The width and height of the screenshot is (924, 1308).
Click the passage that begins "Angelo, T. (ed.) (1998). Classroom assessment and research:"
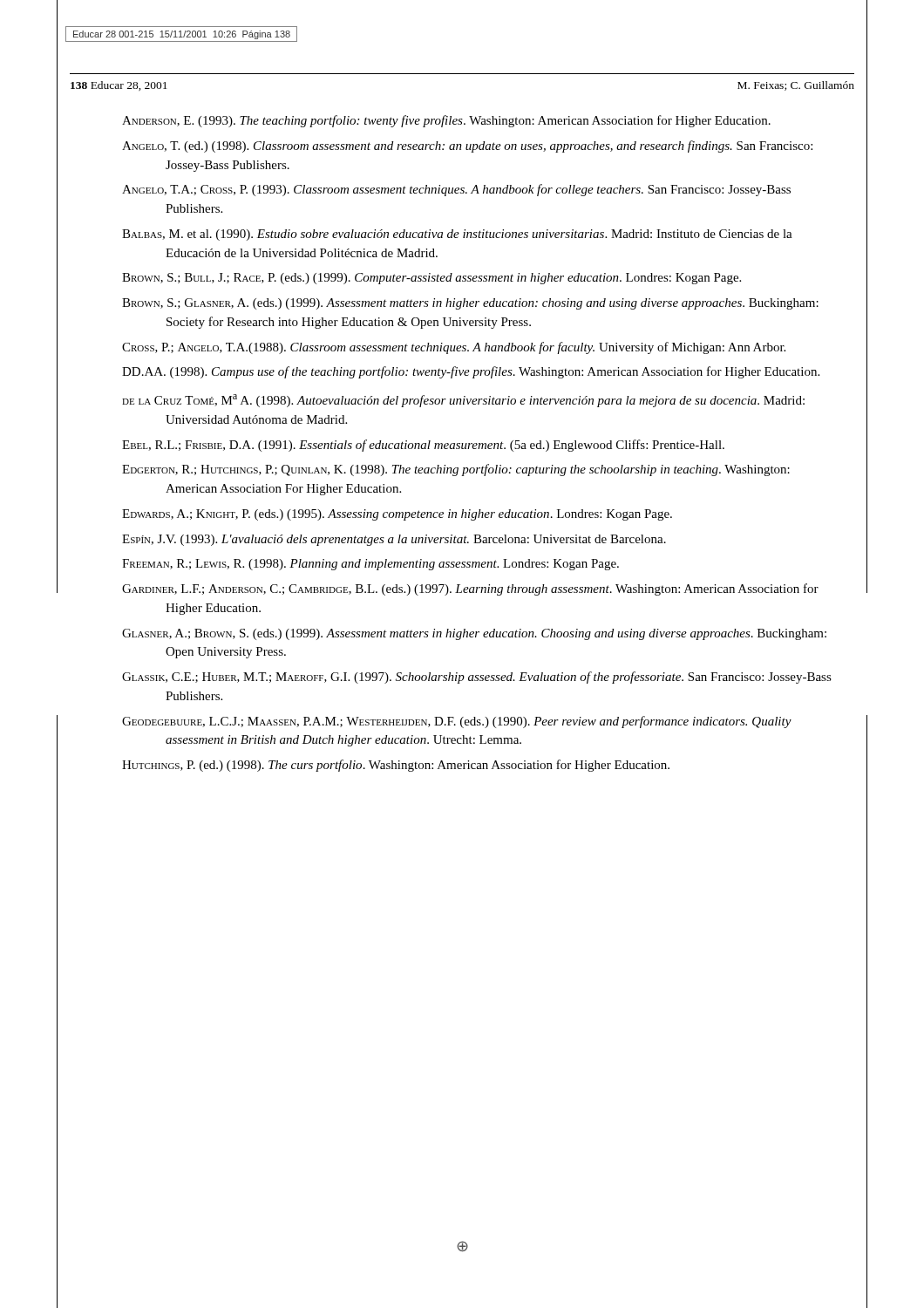(468, 155)
